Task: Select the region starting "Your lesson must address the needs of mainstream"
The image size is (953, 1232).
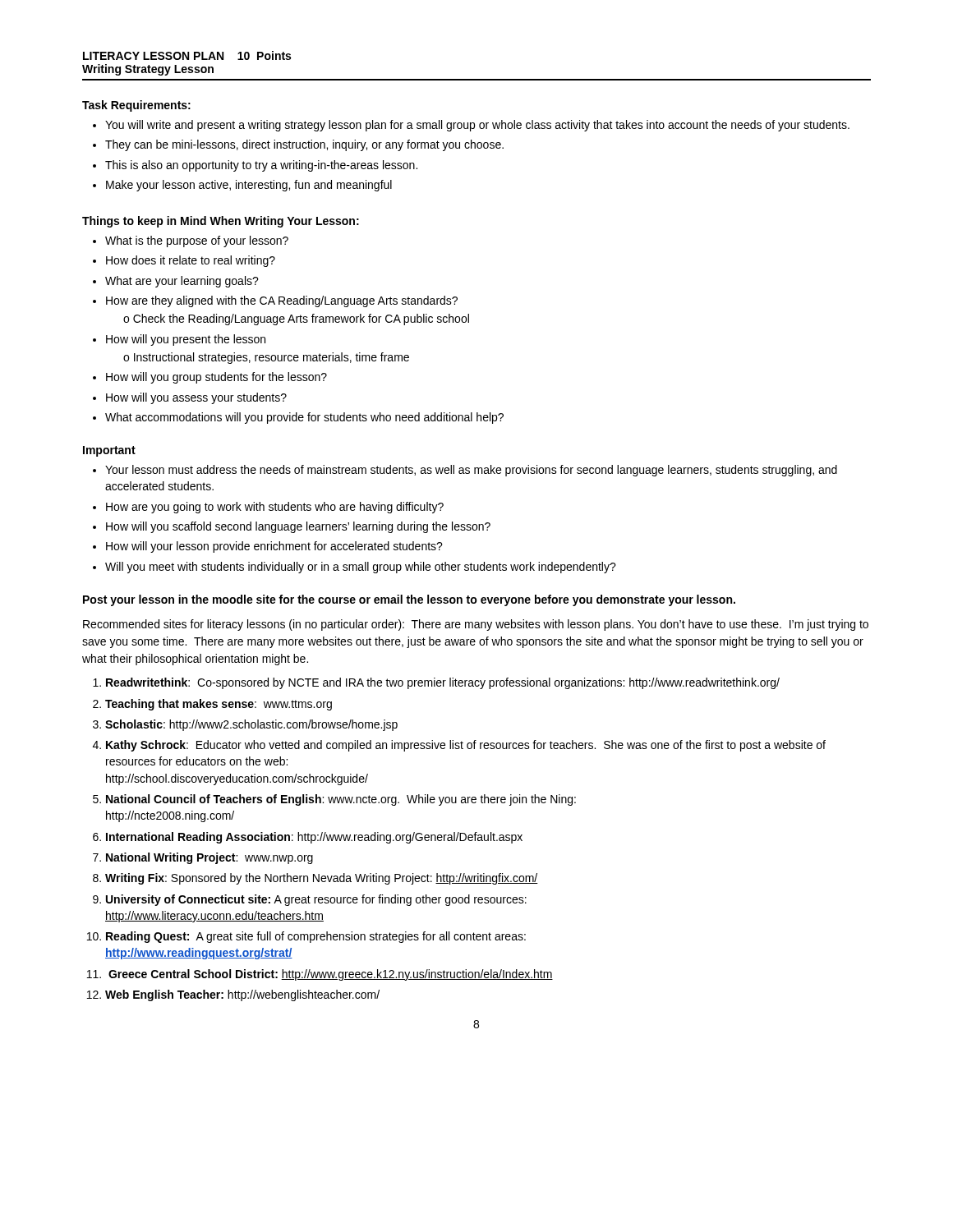Action: coord(488,478)
